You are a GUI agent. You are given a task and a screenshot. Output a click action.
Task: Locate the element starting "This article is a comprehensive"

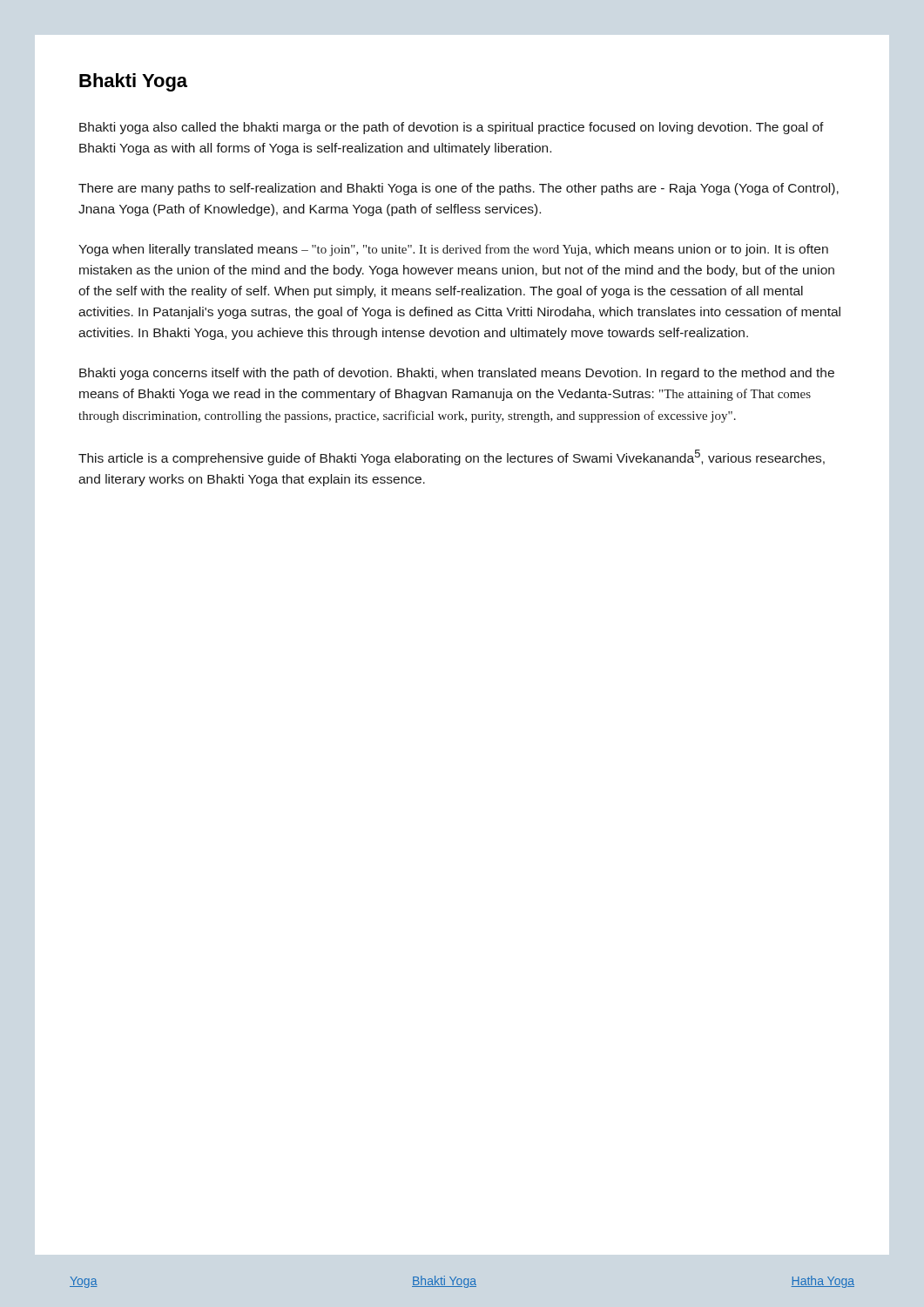click(452, 467)
